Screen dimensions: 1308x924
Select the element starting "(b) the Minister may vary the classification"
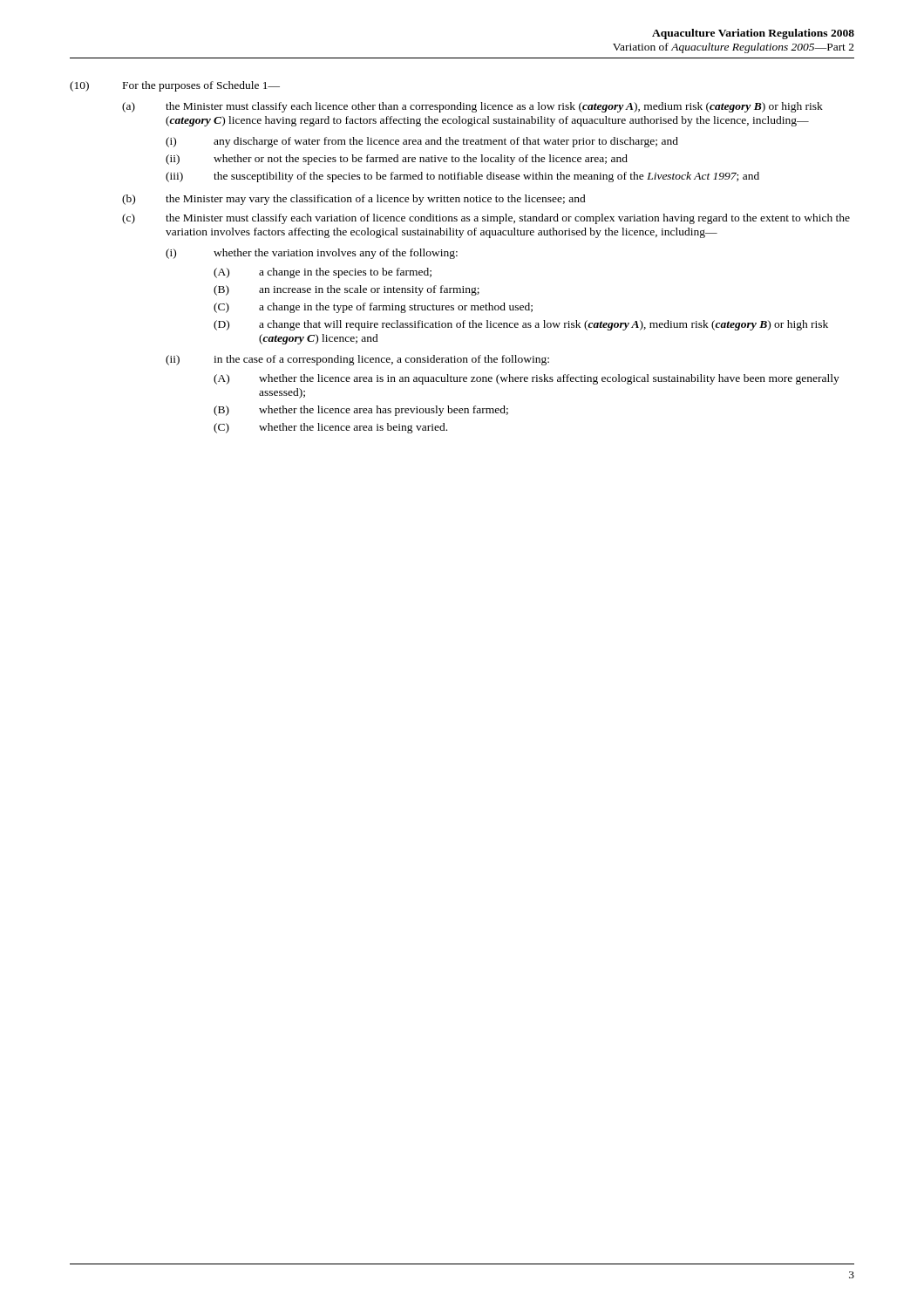click(x=488, y=199)
